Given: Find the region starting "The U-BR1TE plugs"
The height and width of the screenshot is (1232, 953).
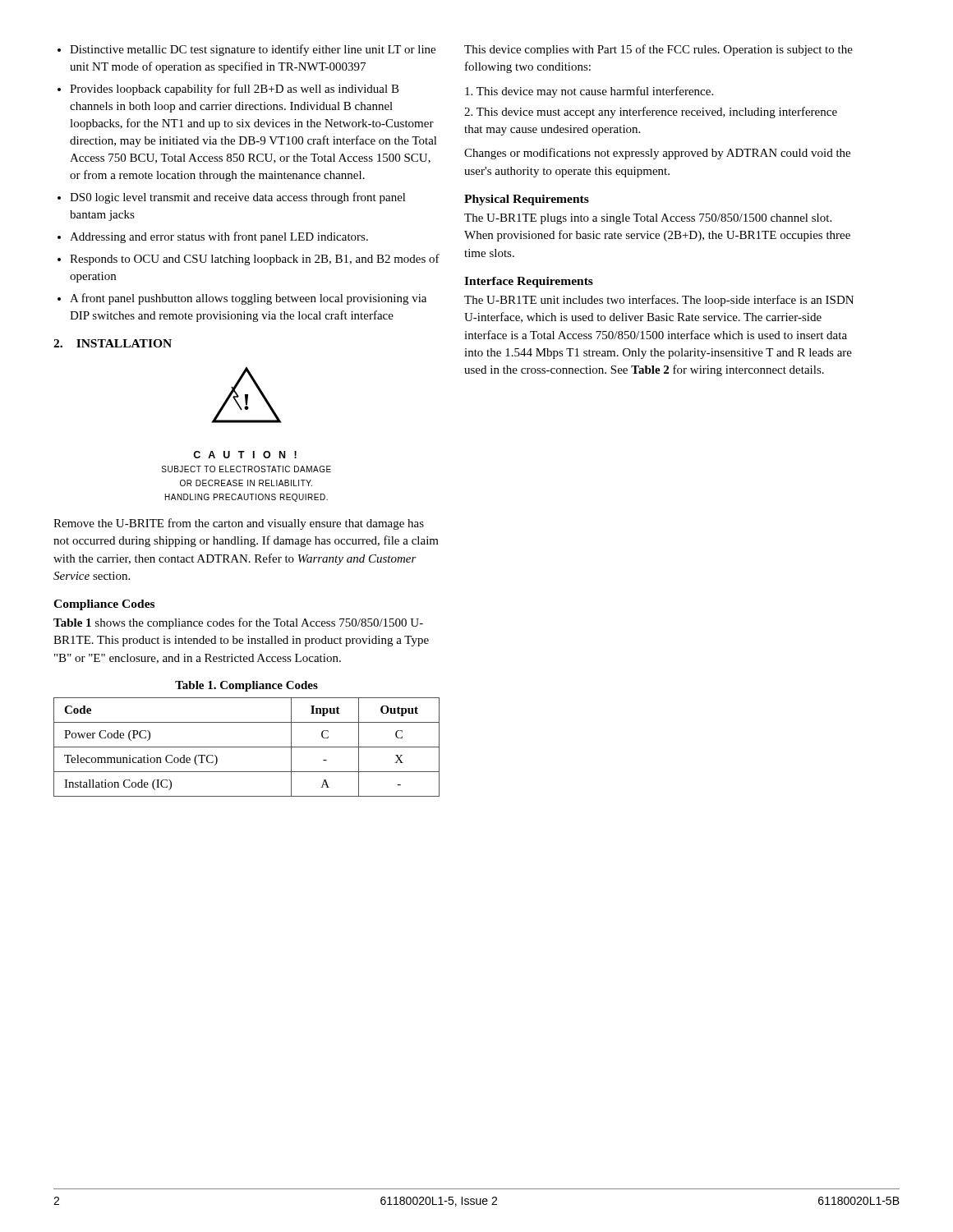Looking at the screenshot, I should pos(657,235).
